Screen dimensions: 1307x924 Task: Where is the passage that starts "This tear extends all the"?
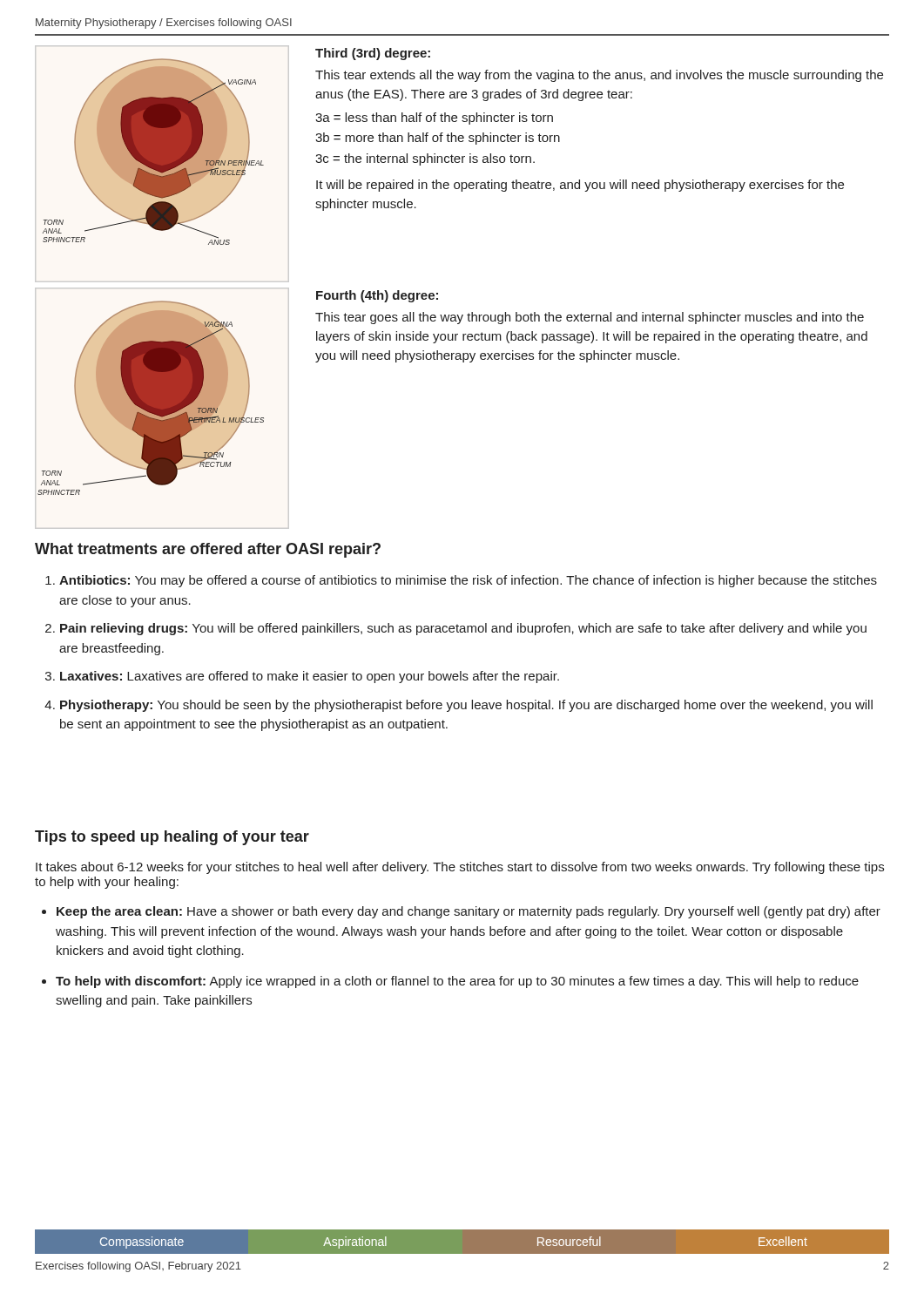(602, 84)
